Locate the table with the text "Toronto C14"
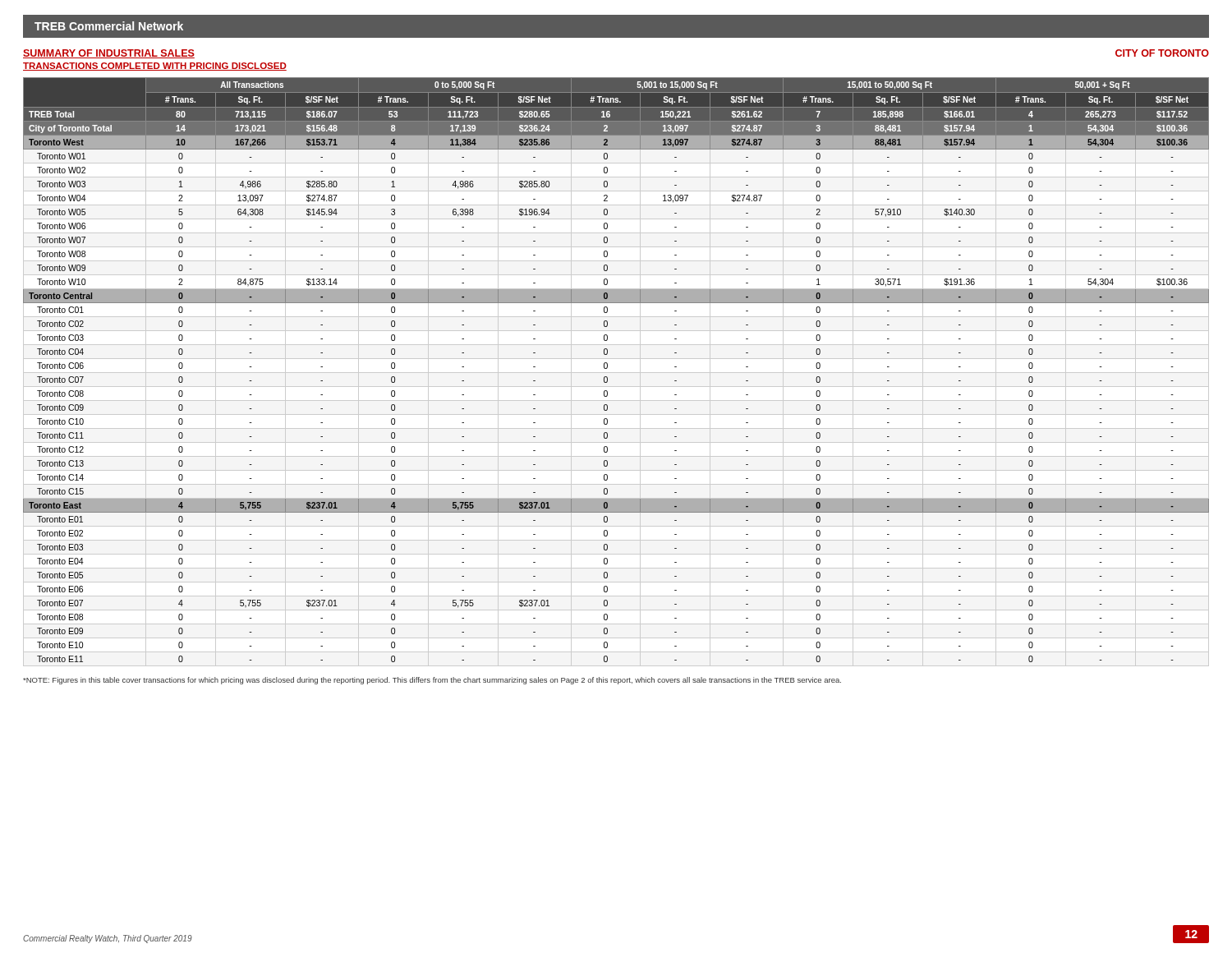 616,372
